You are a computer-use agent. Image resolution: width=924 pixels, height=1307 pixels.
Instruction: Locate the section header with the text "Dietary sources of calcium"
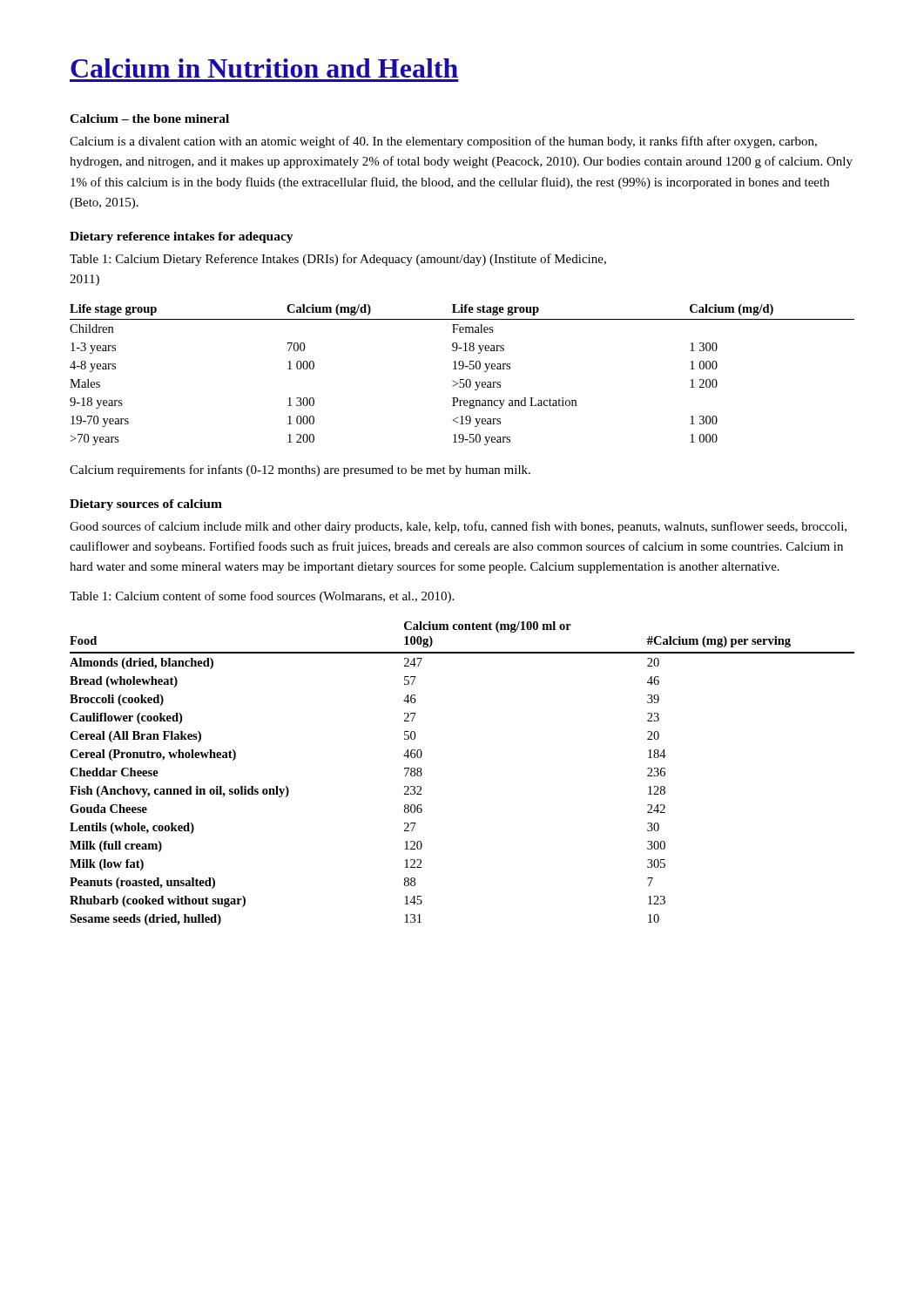coord(146,503)
